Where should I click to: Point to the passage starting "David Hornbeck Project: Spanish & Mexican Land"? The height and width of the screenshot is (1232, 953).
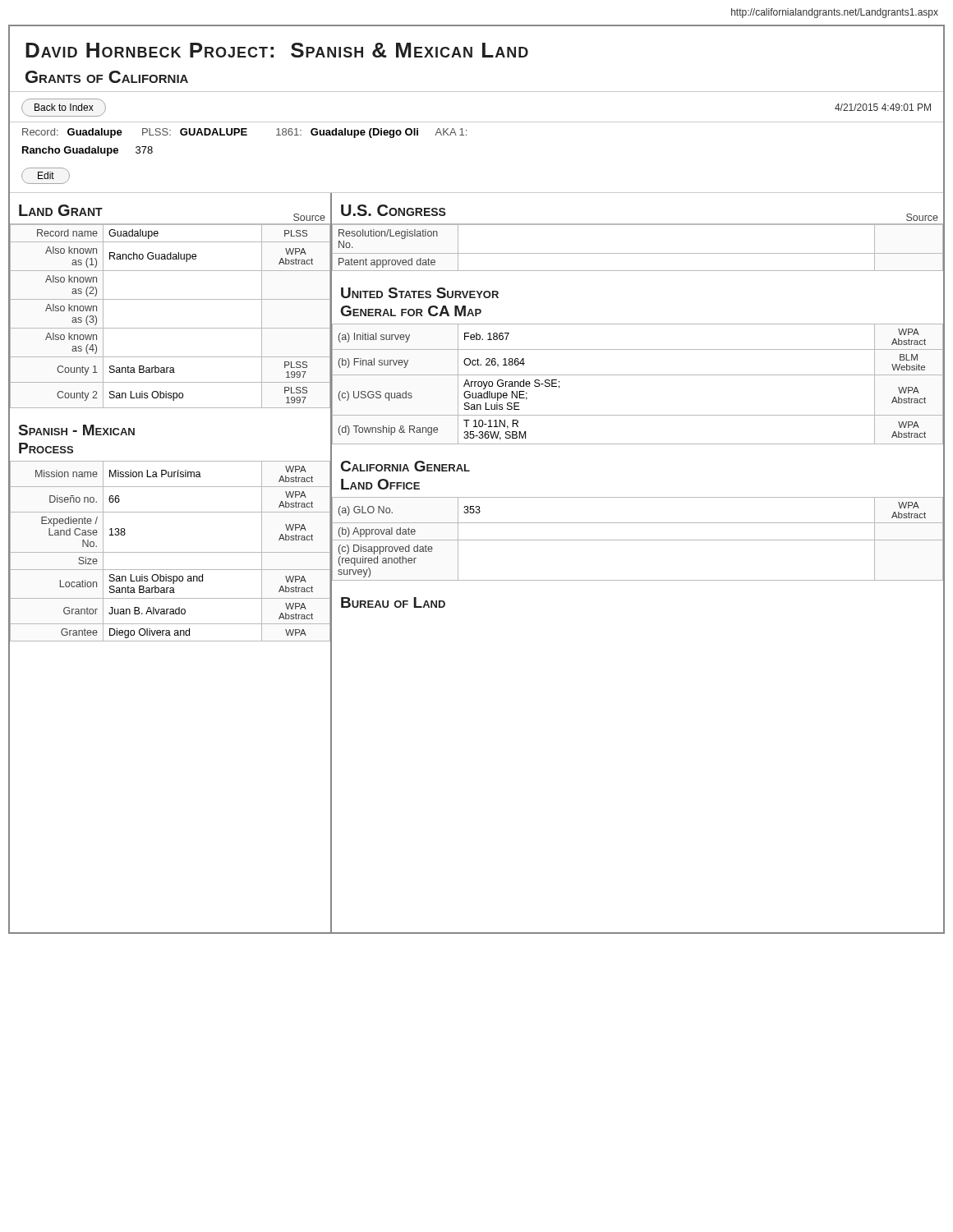pos(277,50)
